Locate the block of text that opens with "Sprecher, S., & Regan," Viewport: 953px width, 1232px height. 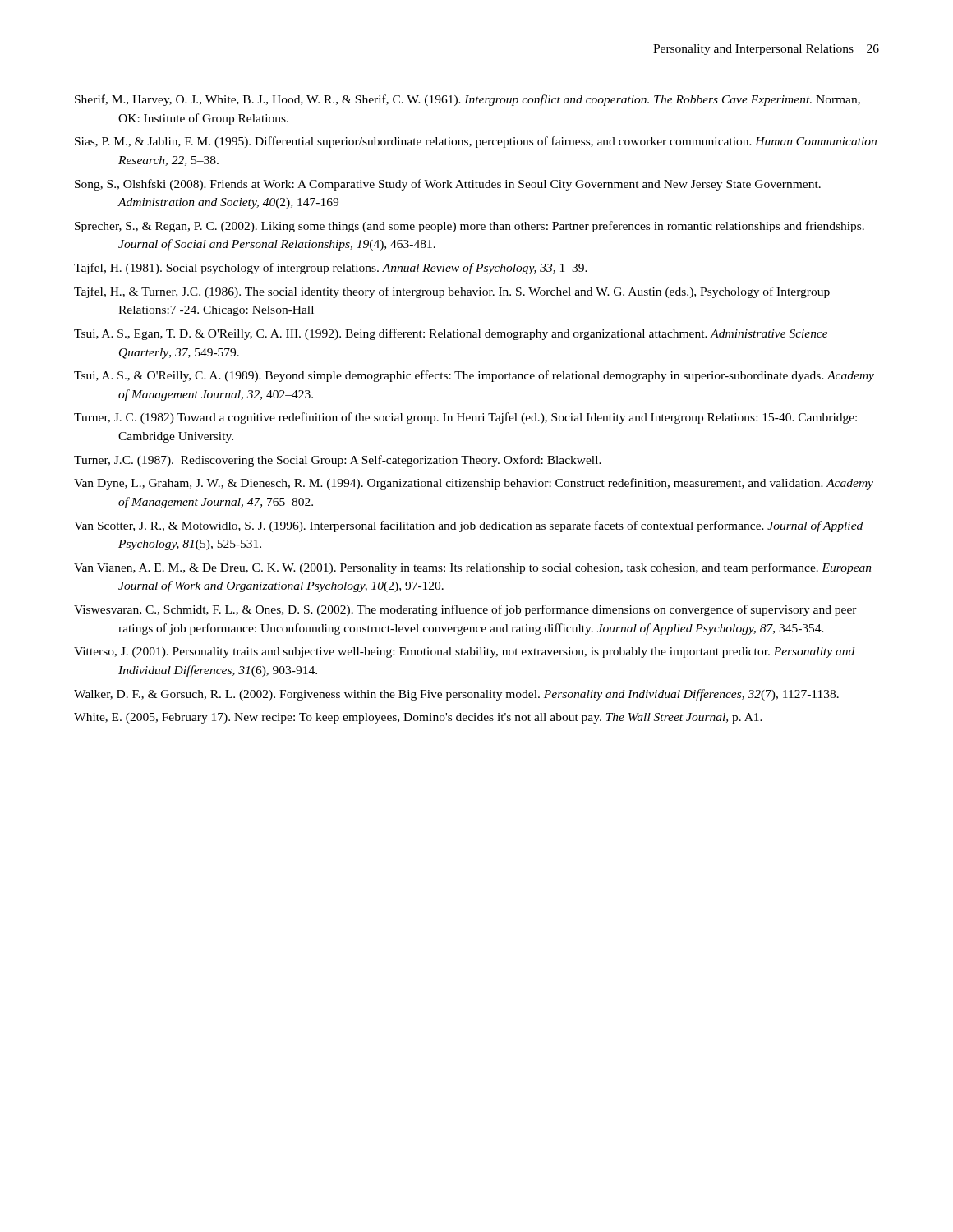(469, 235)
